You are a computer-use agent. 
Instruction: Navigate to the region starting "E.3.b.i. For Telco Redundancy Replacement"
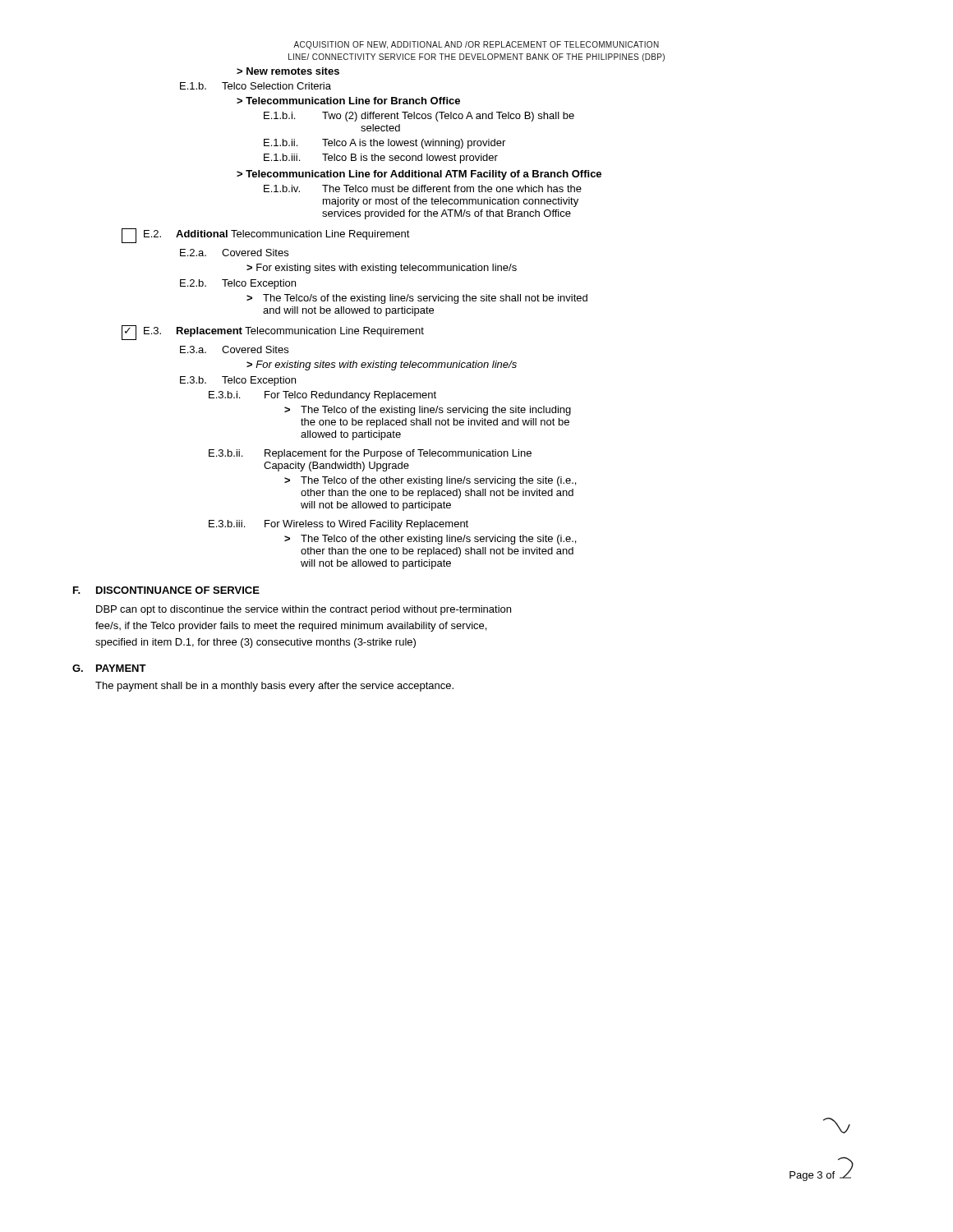322,395
